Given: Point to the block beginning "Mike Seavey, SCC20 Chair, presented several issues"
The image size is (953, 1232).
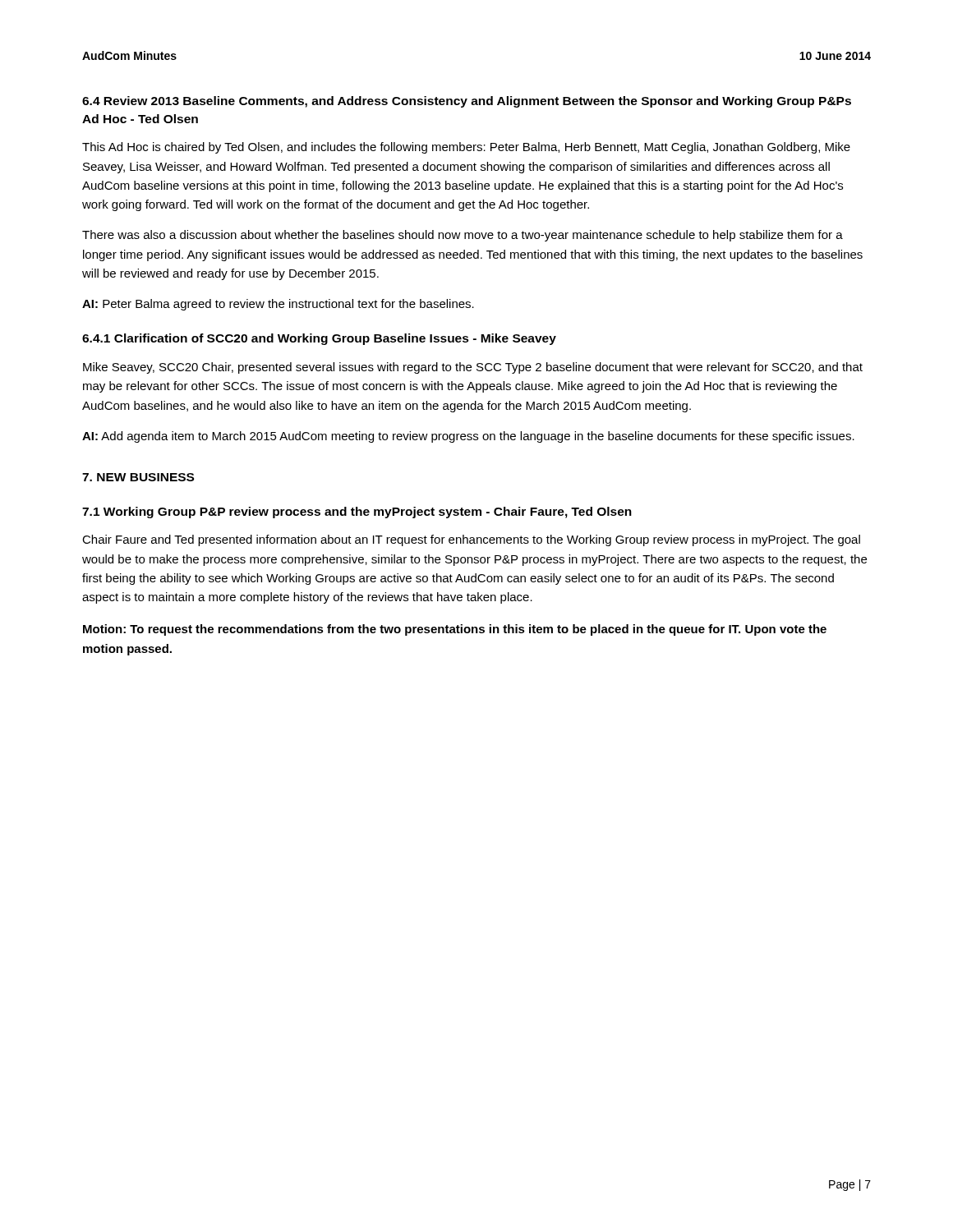Looking at the screenshot, I should 472,386.
